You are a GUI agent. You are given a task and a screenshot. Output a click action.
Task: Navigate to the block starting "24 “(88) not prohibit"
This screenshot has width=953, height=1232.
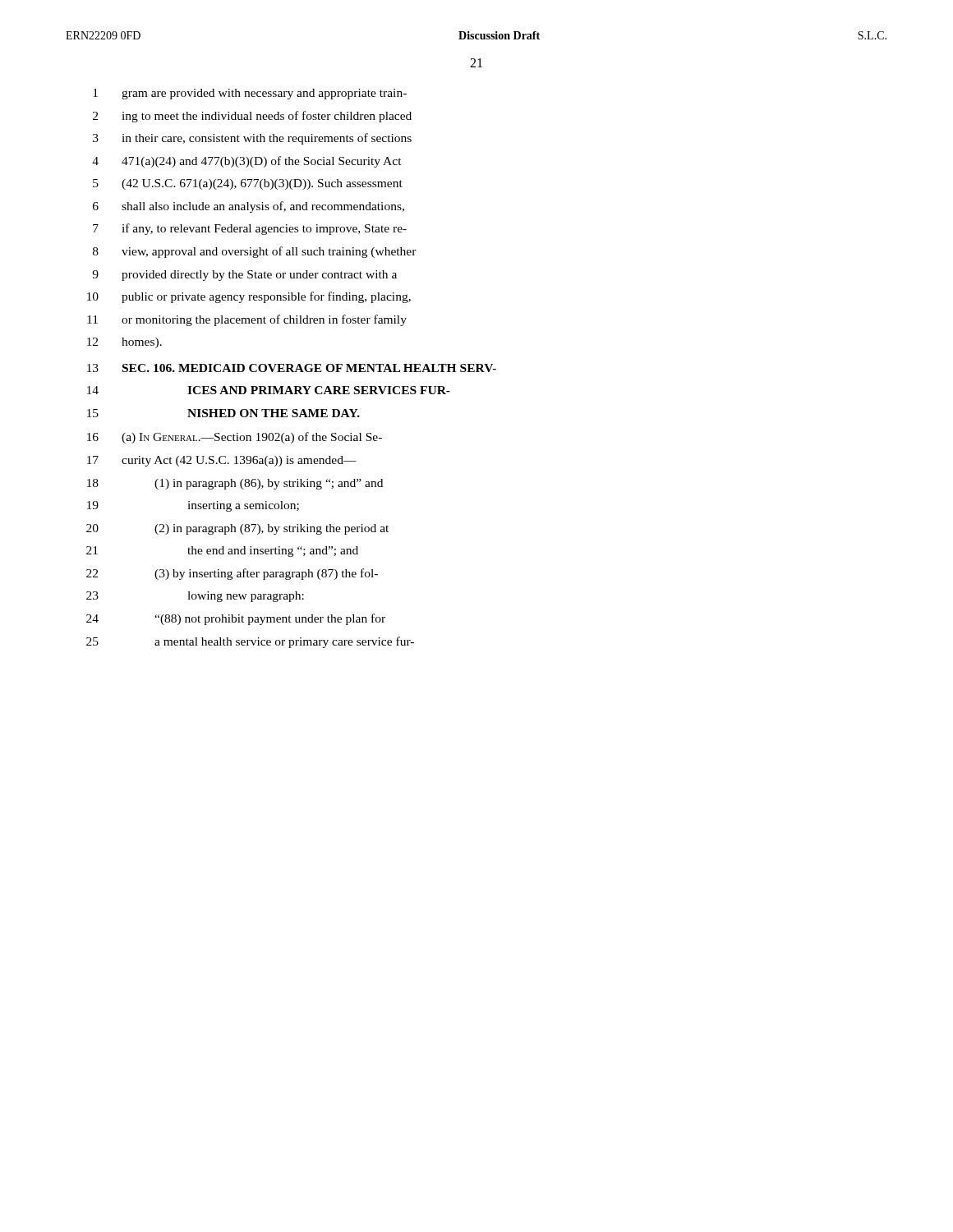pos(236,619)
